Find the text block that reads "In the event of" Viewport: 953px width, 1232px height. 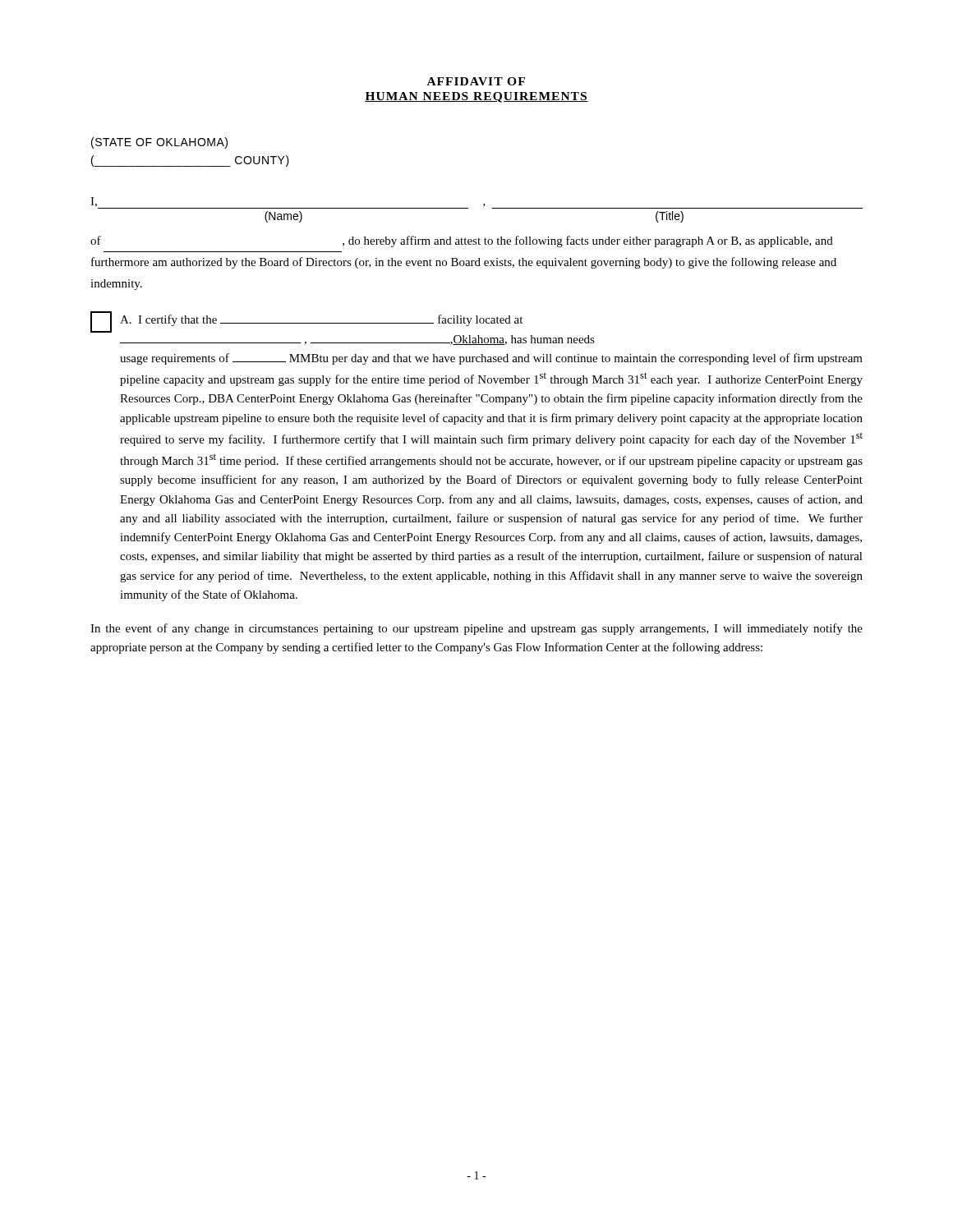pos(476,638)
